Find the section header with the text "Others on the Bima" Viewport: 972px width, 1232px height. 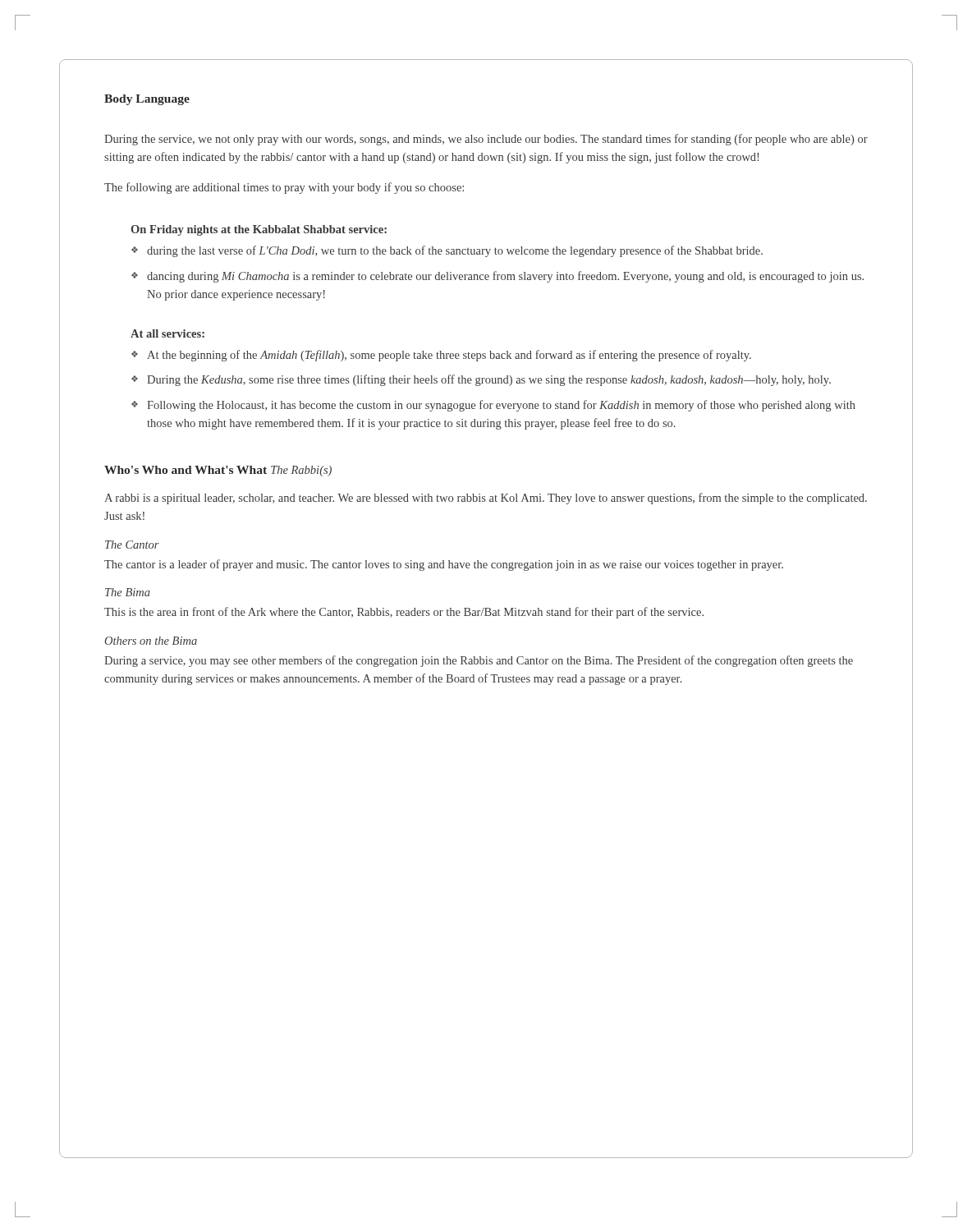click(151, 641)
